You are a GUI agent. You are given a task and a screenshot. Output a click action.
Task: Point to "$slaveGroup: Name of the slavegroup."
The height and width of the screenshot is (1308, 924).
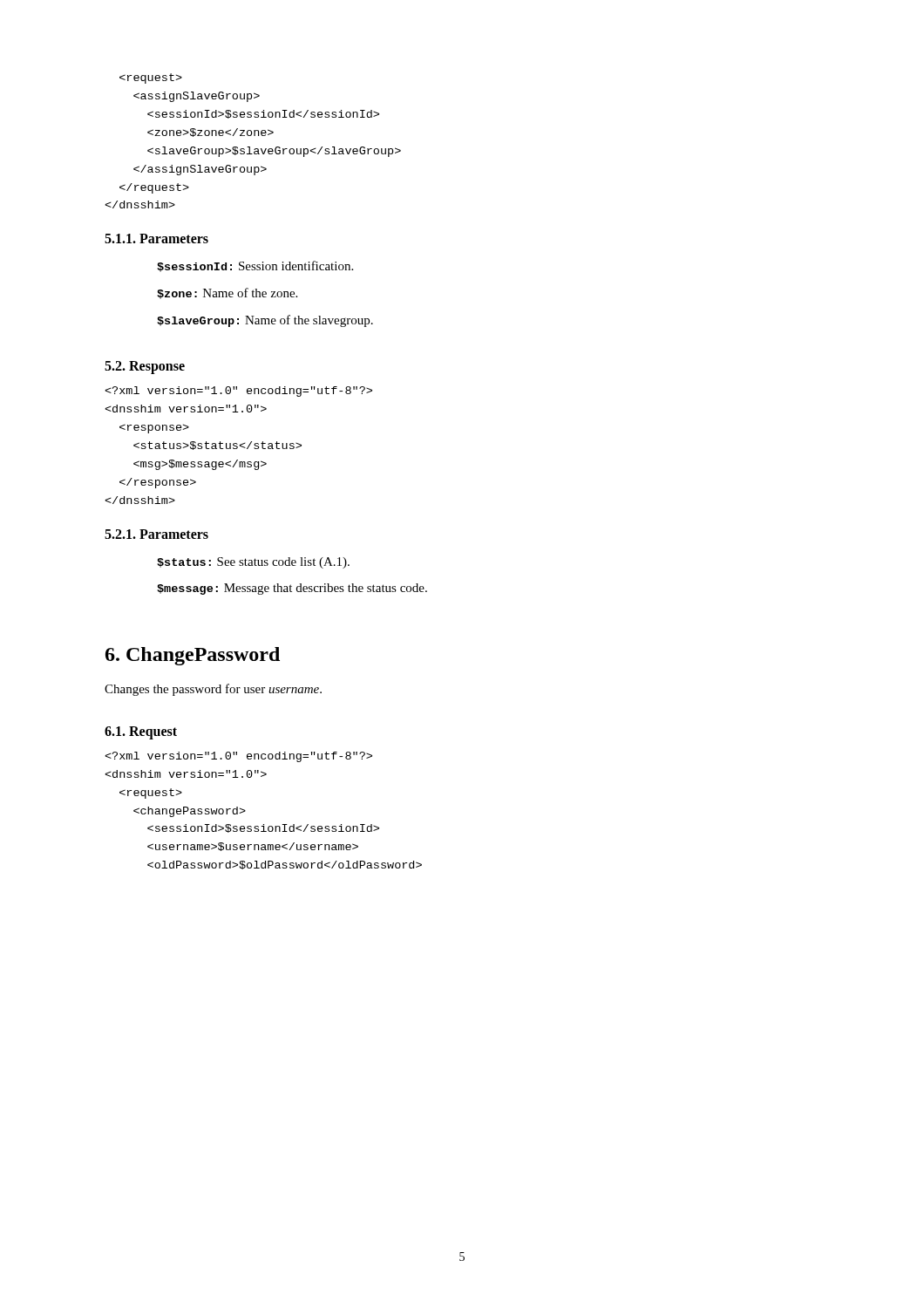(x=265, y=320)
